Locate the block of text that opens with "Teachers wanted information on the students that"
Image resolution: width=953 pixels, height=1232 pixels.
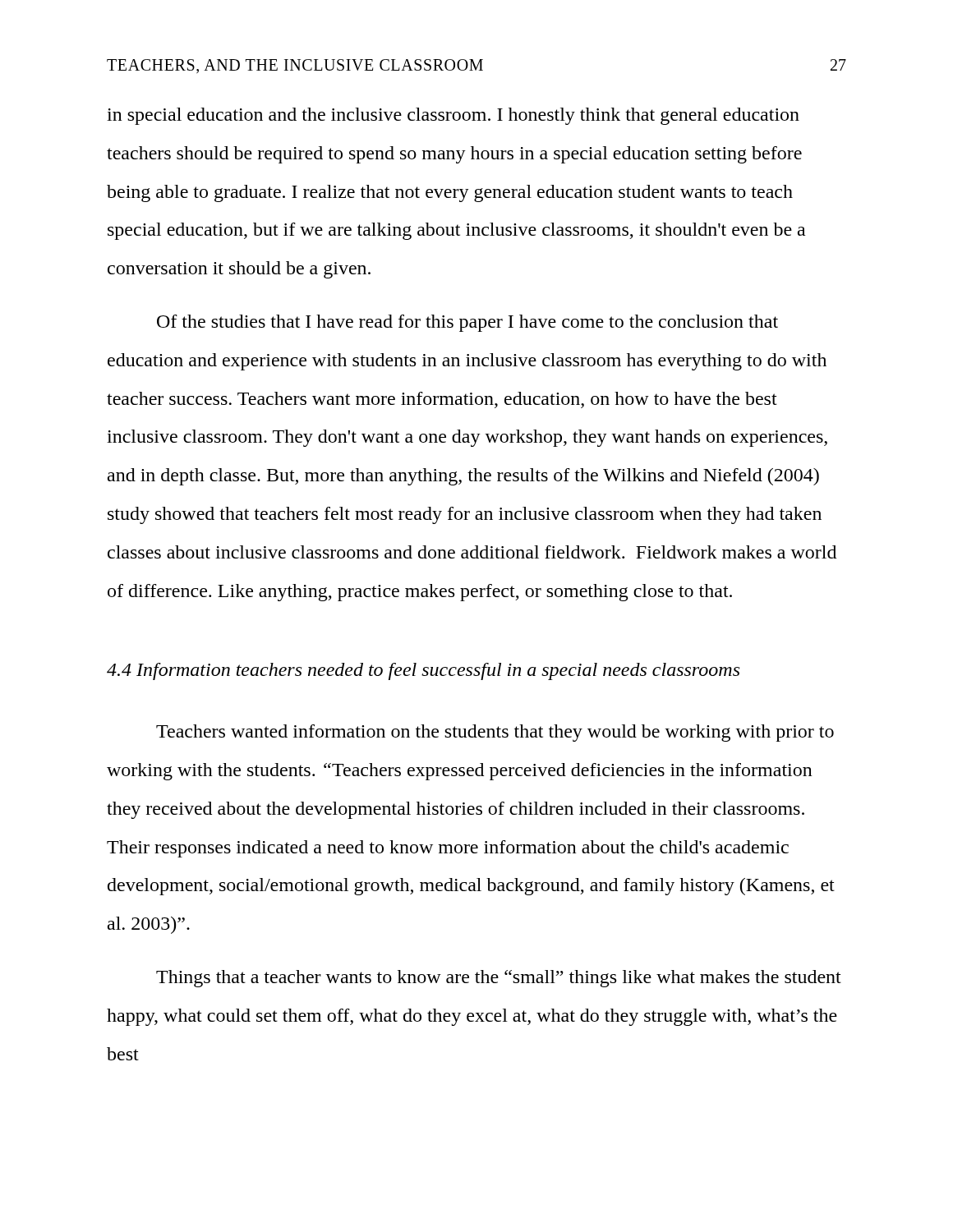[x=495, y=733]
